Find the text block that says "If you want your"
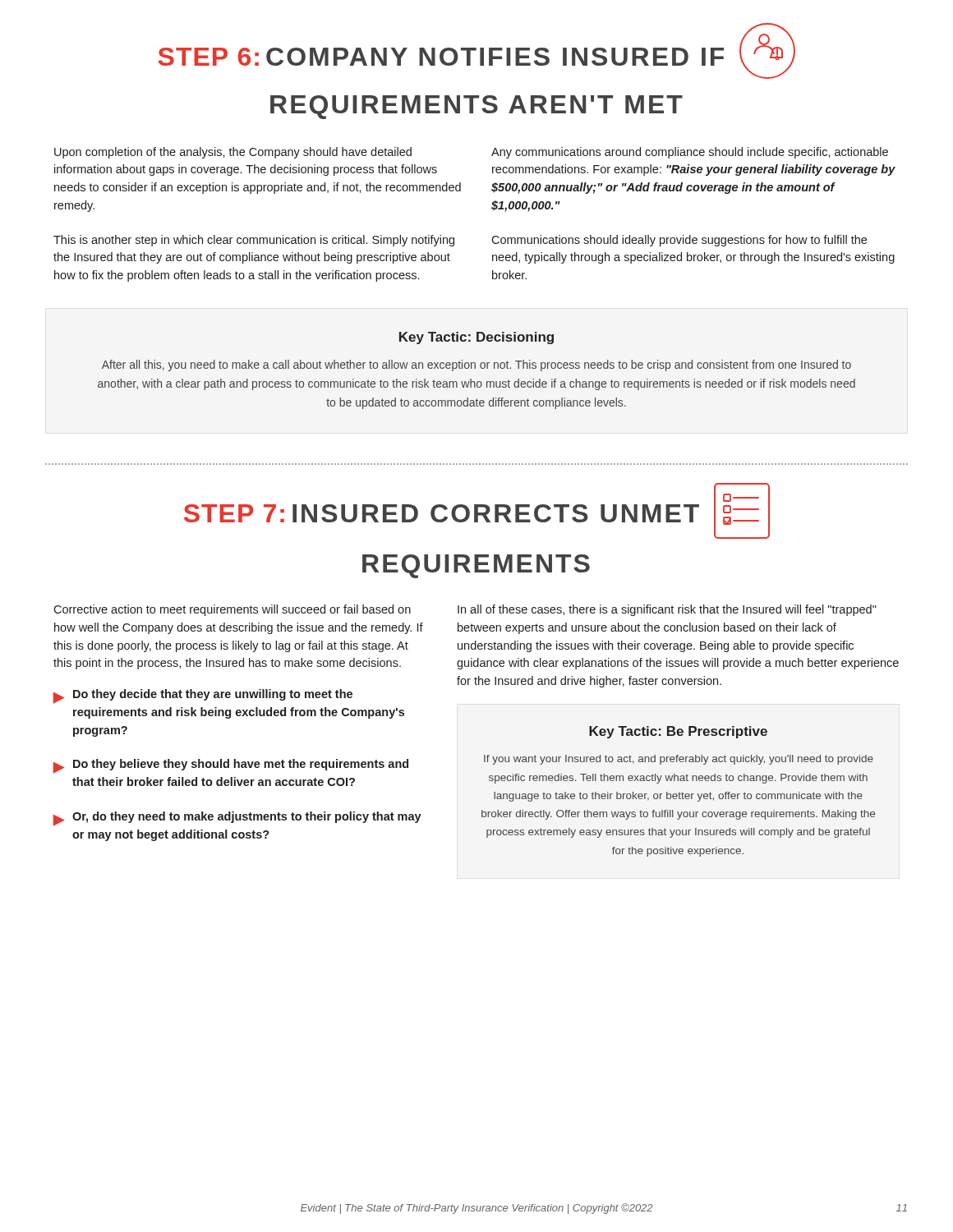The width and height of the screenshot is (953, 1232). (678, 804)
